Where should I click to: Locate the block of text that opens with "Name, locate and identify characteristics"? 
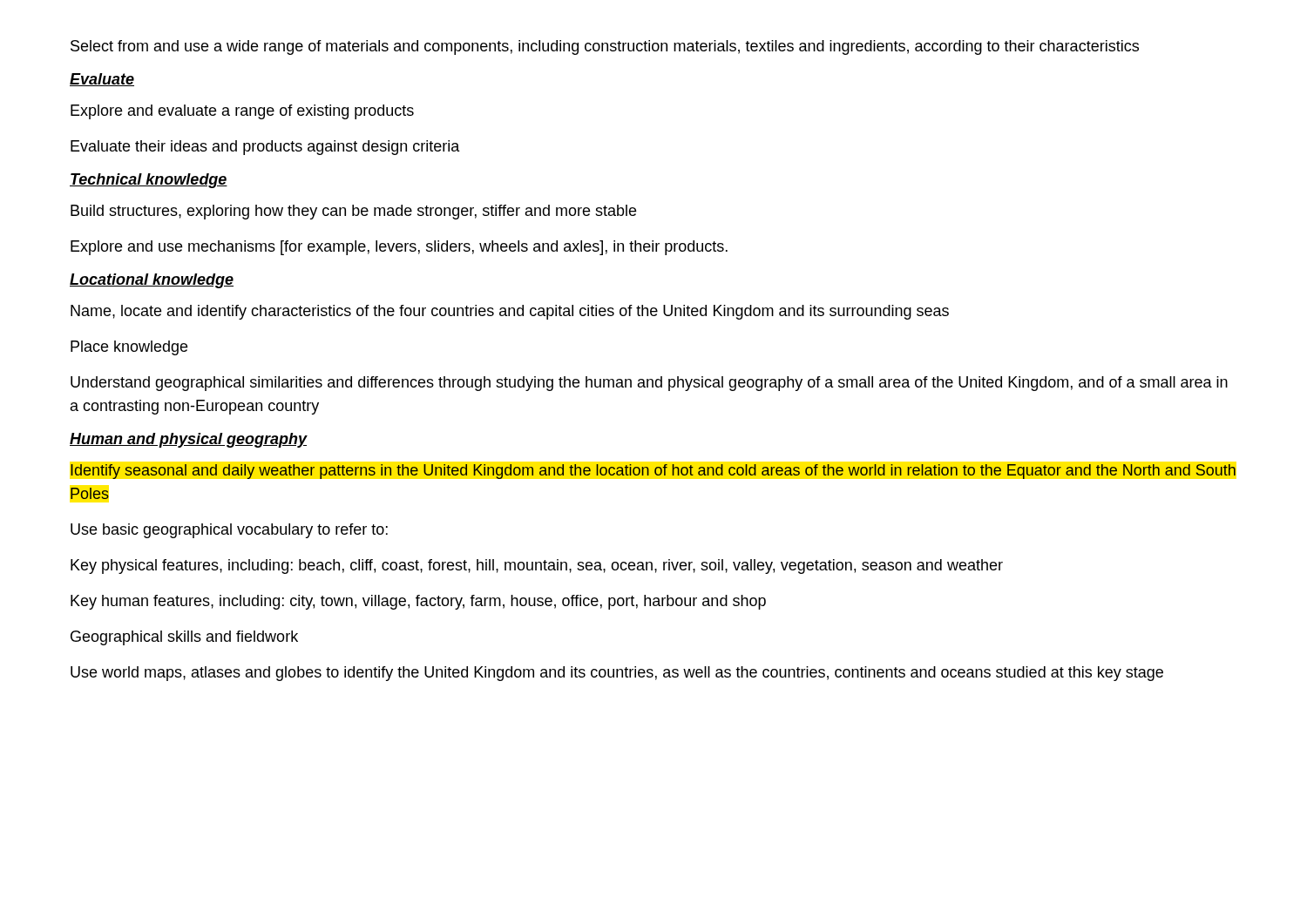510,311
